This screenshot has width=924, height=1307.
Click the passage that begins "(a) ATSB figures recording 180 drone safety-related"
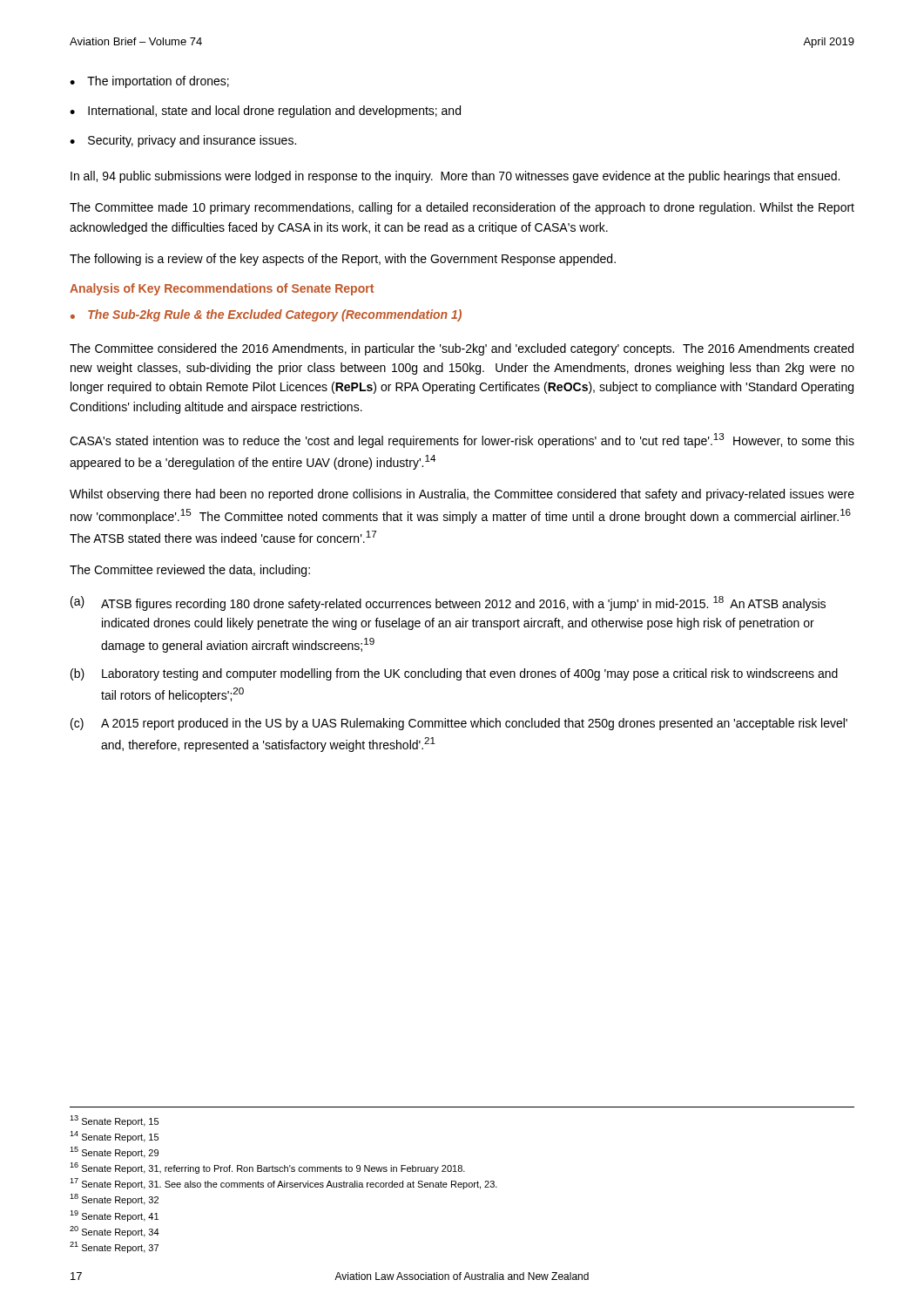click(x=462, y=623)
